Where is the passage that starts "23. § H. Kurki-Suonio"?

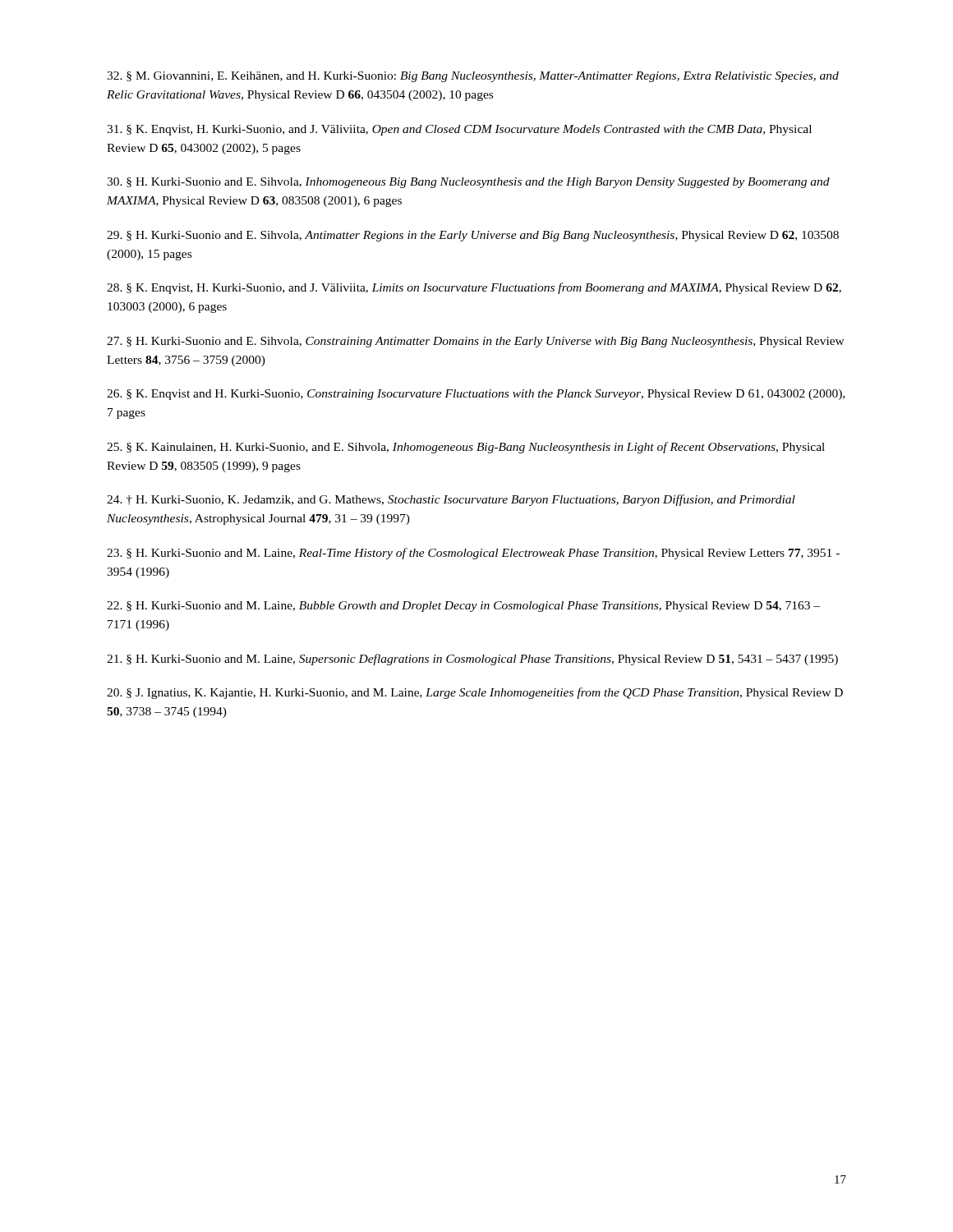pos(473,561)
